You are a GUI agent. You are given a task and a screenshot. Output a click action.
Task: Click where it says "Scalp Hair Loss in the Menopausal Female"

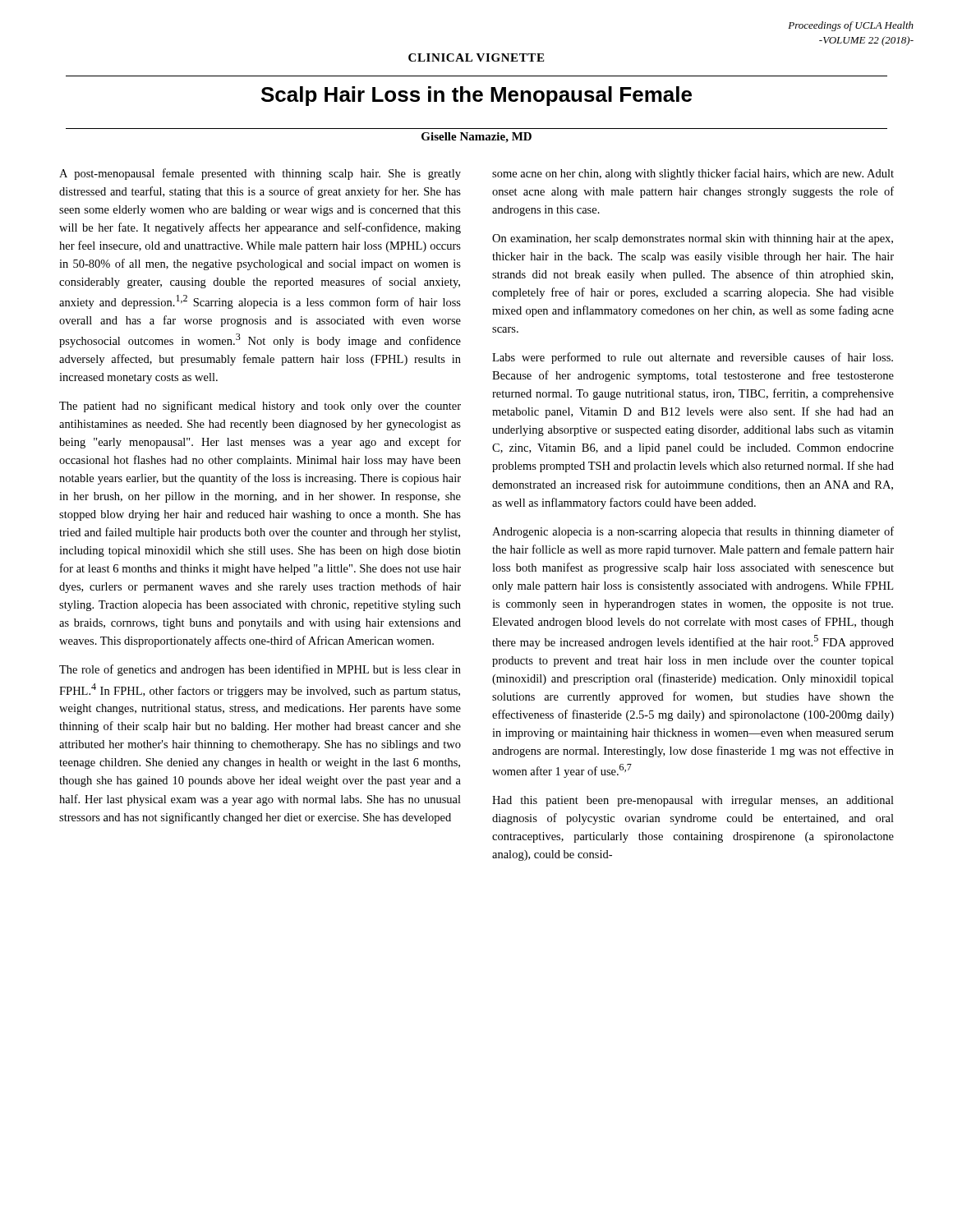coord(476,95)
